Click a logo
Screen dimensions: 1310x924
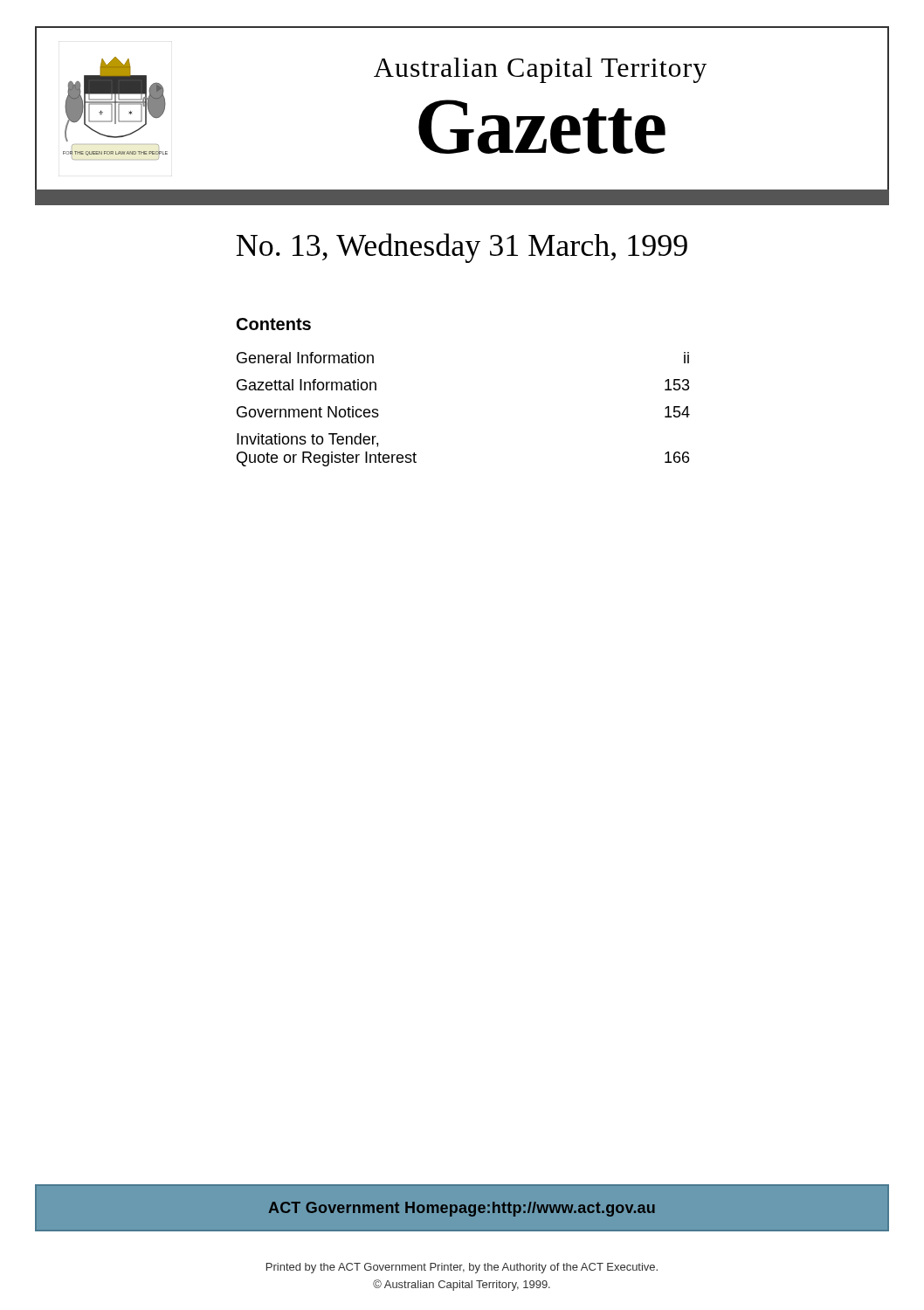(462, 109)
